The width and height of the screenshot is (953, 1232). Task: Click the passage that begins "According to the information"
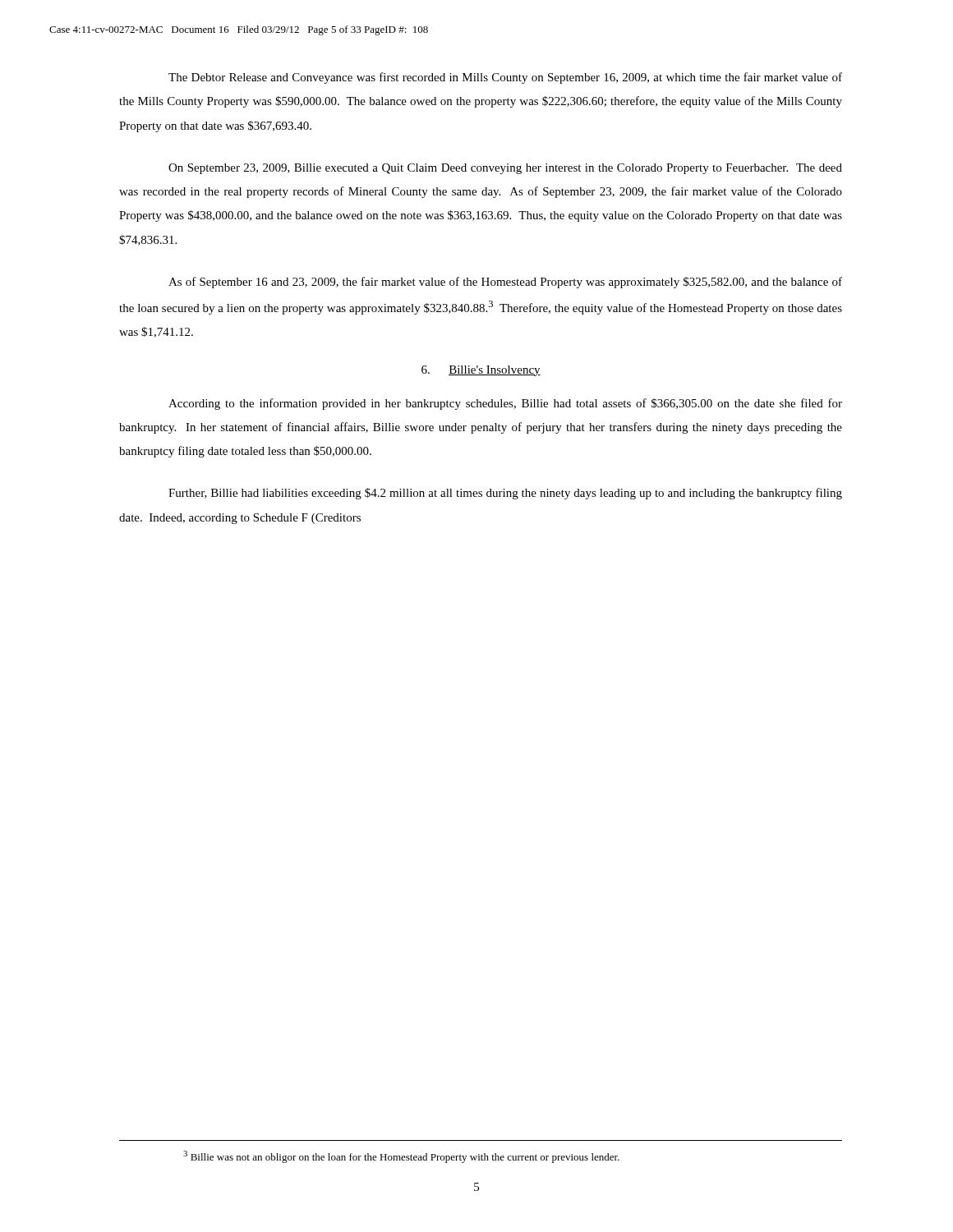(x=481, y=427)
